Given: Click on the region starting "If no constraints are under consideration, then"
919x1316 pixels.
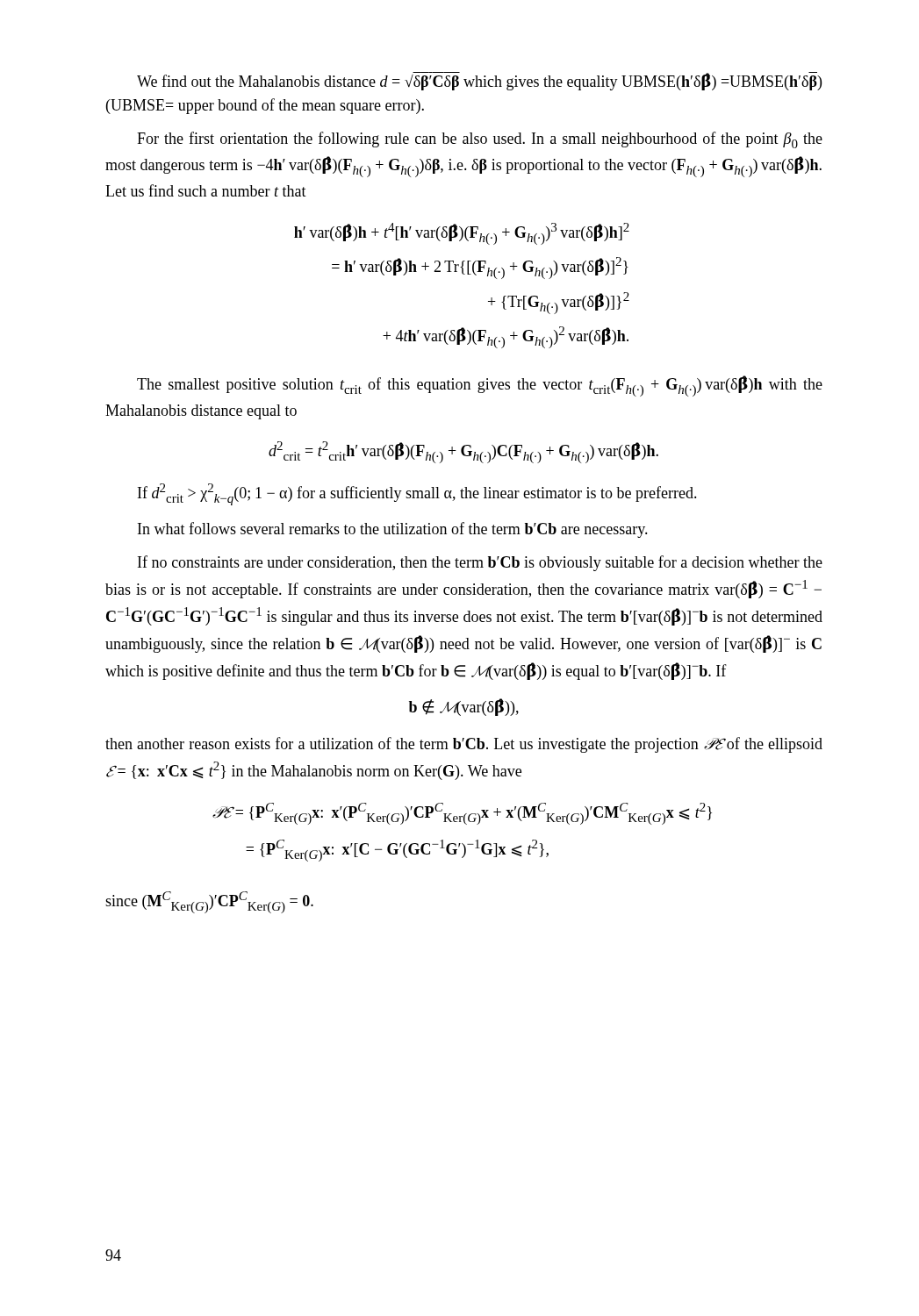Looking at the screenshot, I should (464, 617).
